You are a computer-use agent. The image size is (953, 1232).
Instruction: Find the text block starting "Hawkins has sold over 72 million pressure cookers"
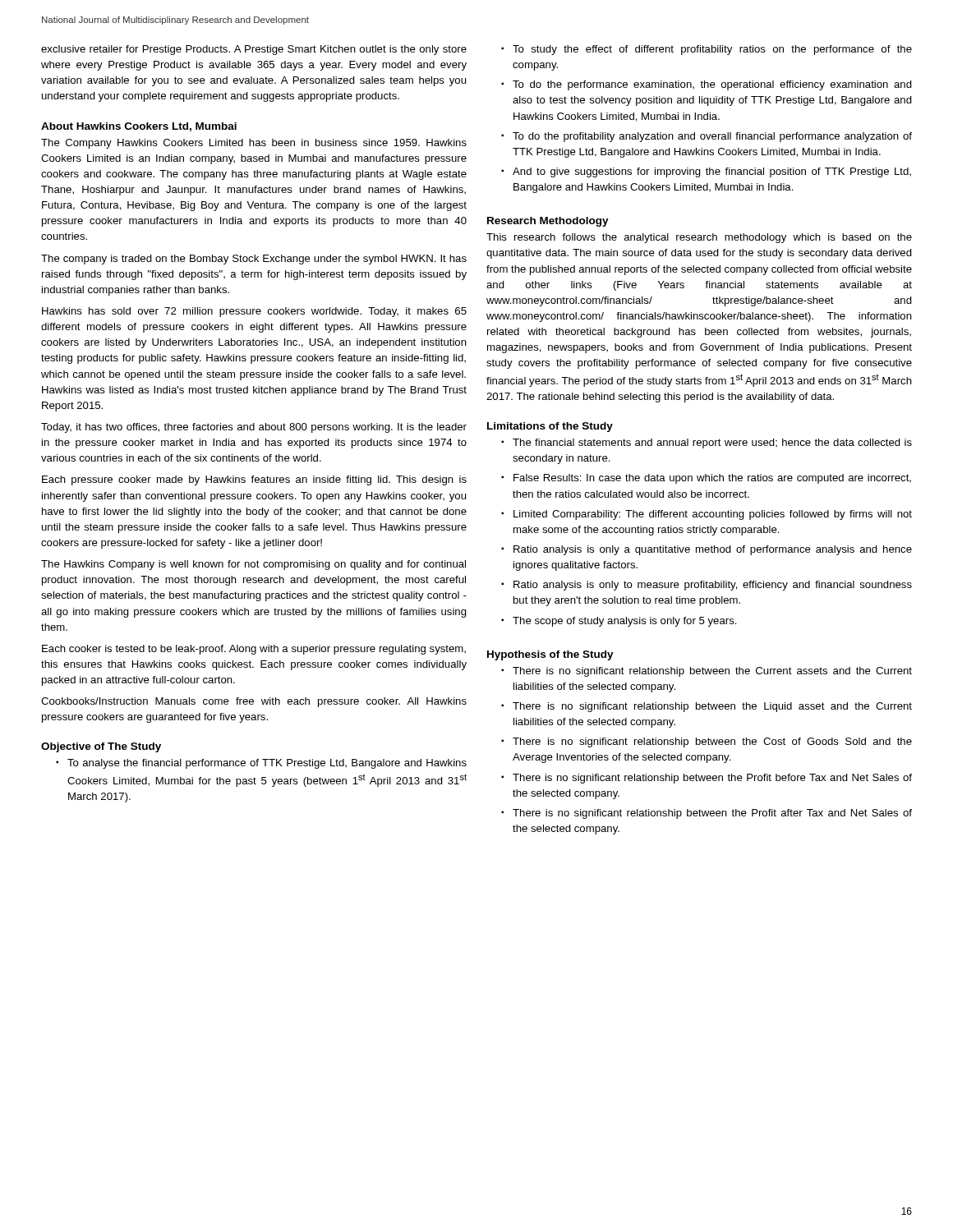pos(254,358)
